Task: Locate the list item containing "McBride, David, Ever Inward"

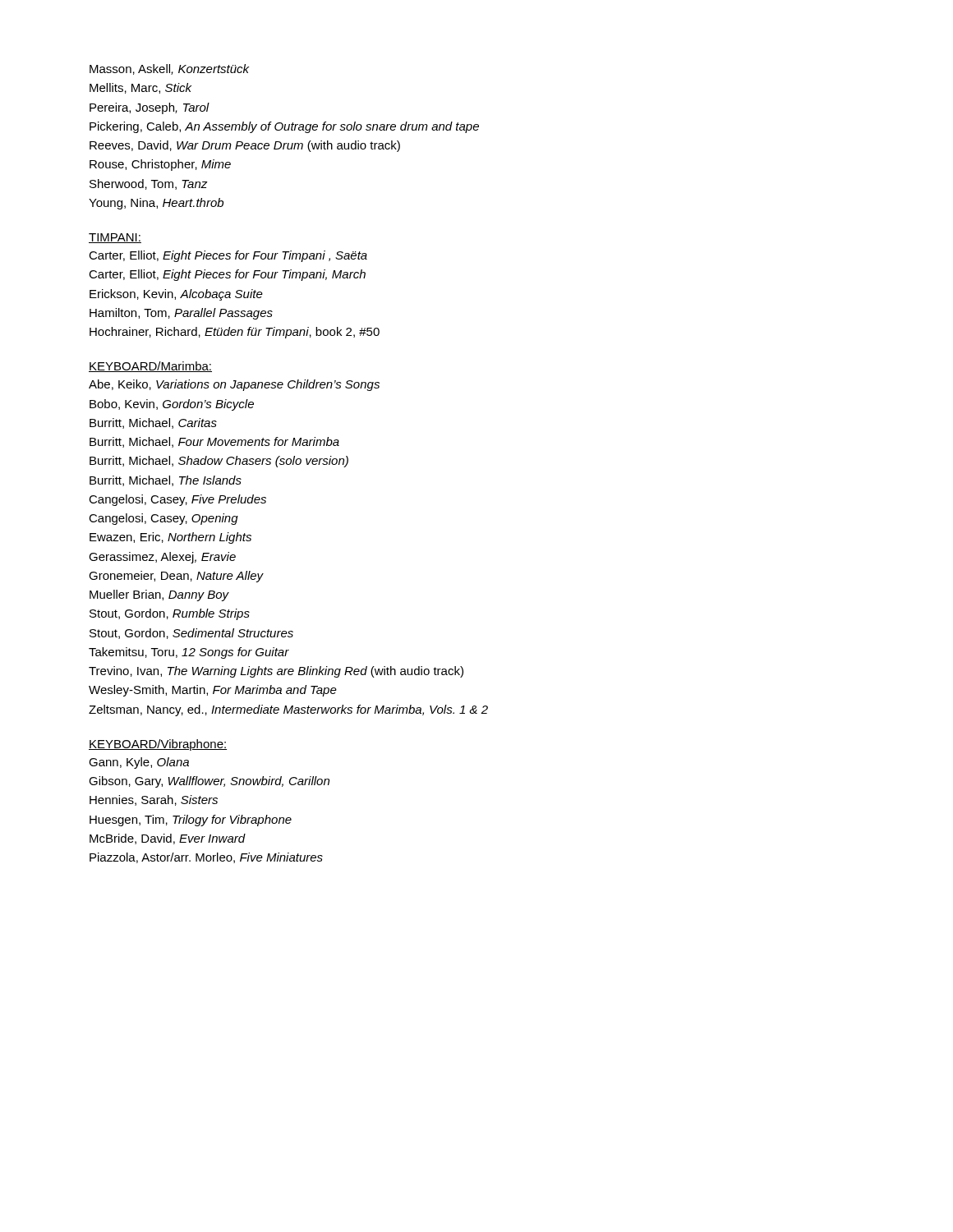Action: pos(167,838)
